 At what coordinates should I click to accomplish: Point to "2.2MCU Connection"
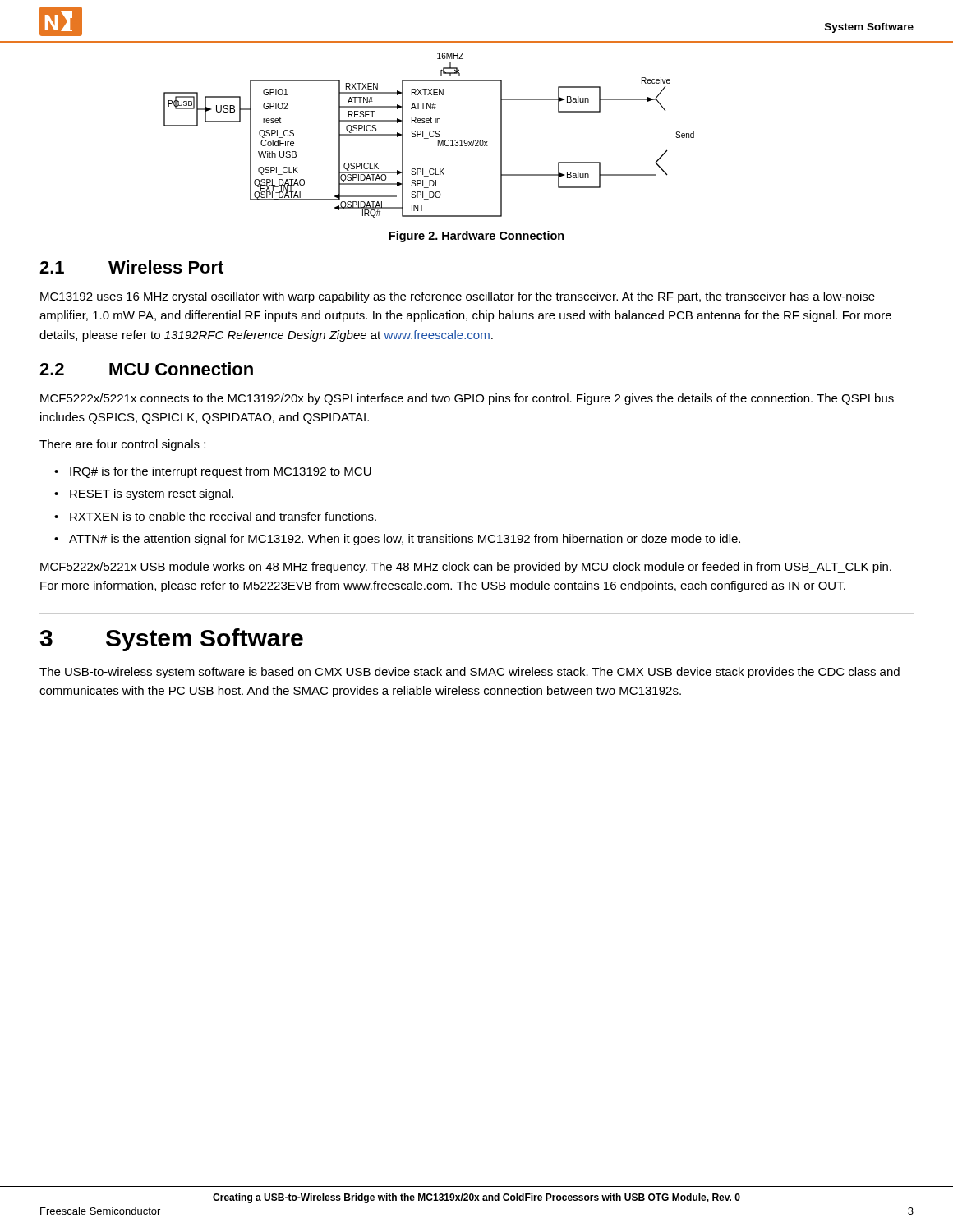click(x=147, y=369)
